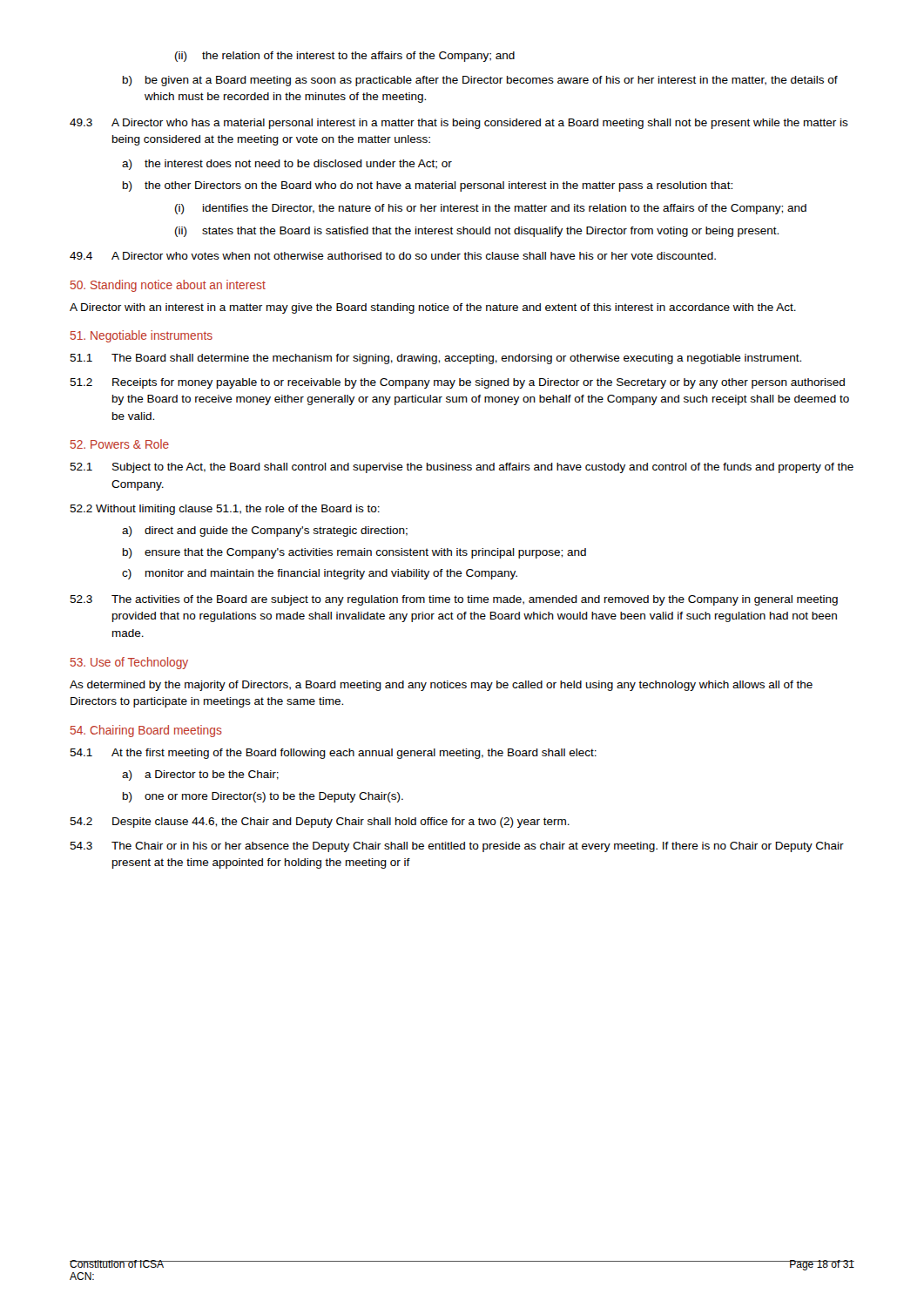Locate the list item with the text "(ii) the relation of the interest to the"
Image resolution: width=924 pixels, height=1307 pixels.
[x=514, y=56]
